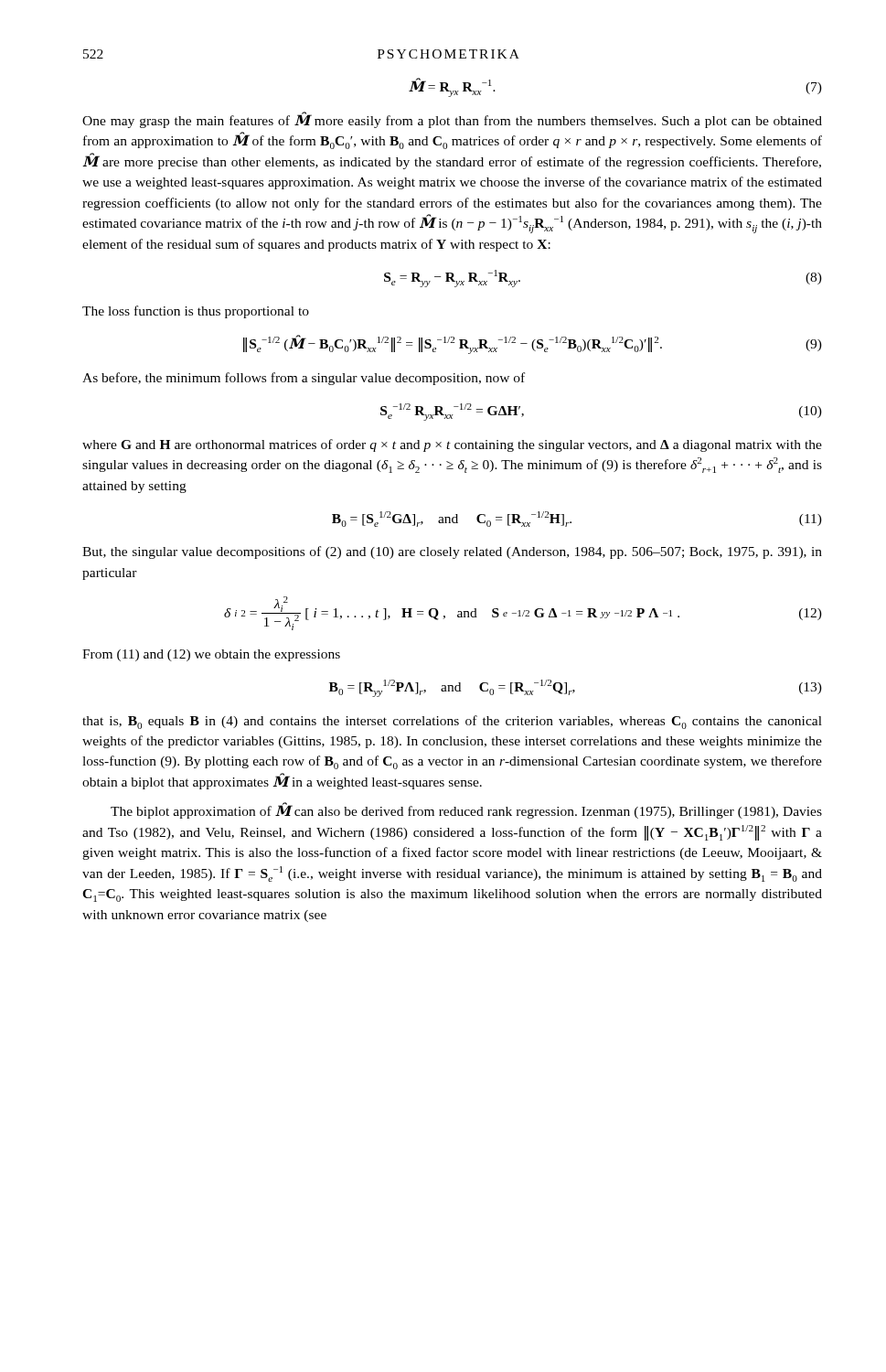Click on the text block with the text "But, the singular value decompositions"
Image resolution: width=886 pixels, height=1372 pixels.
coord(452,562)
